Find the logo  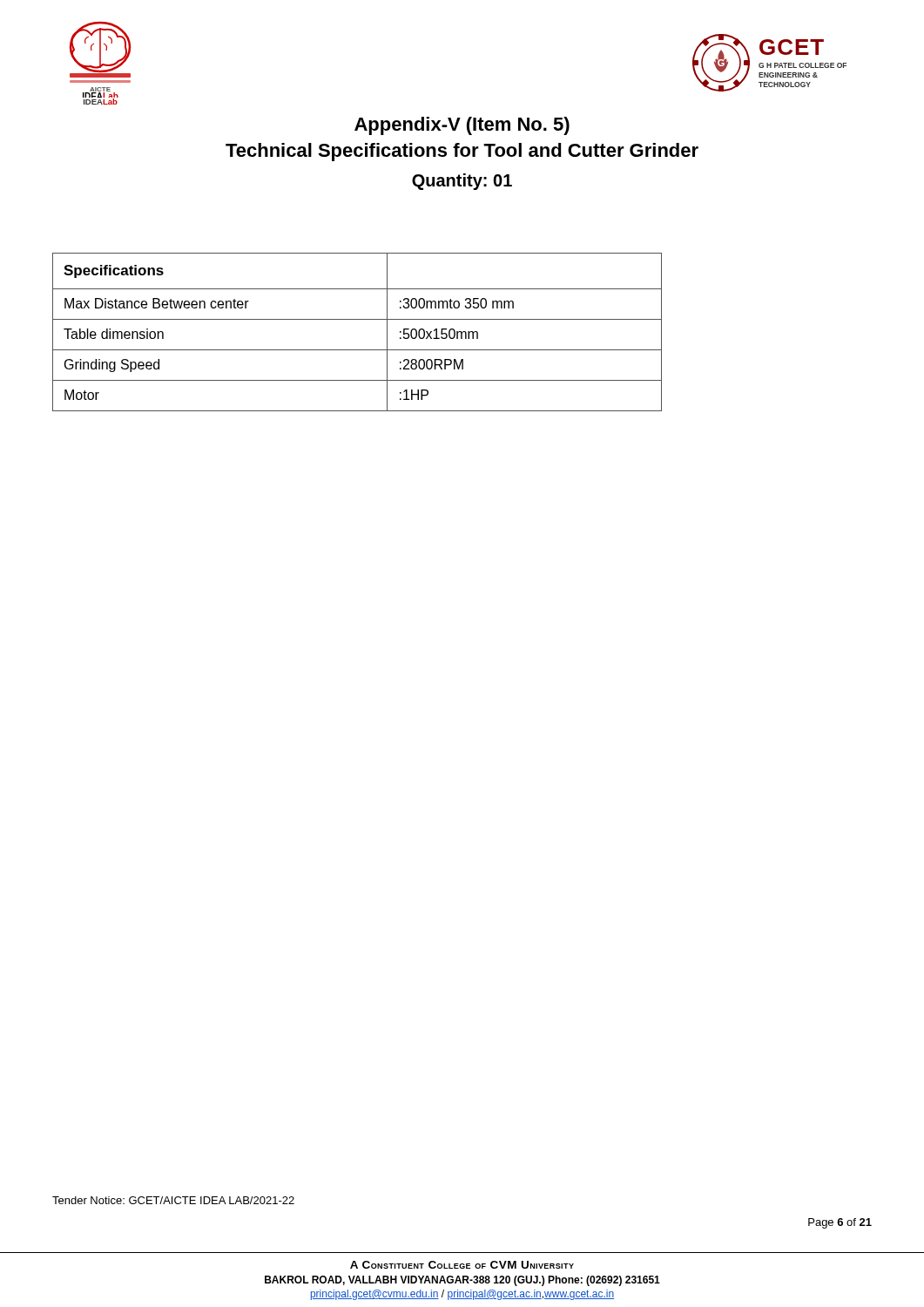click(462, 63)
